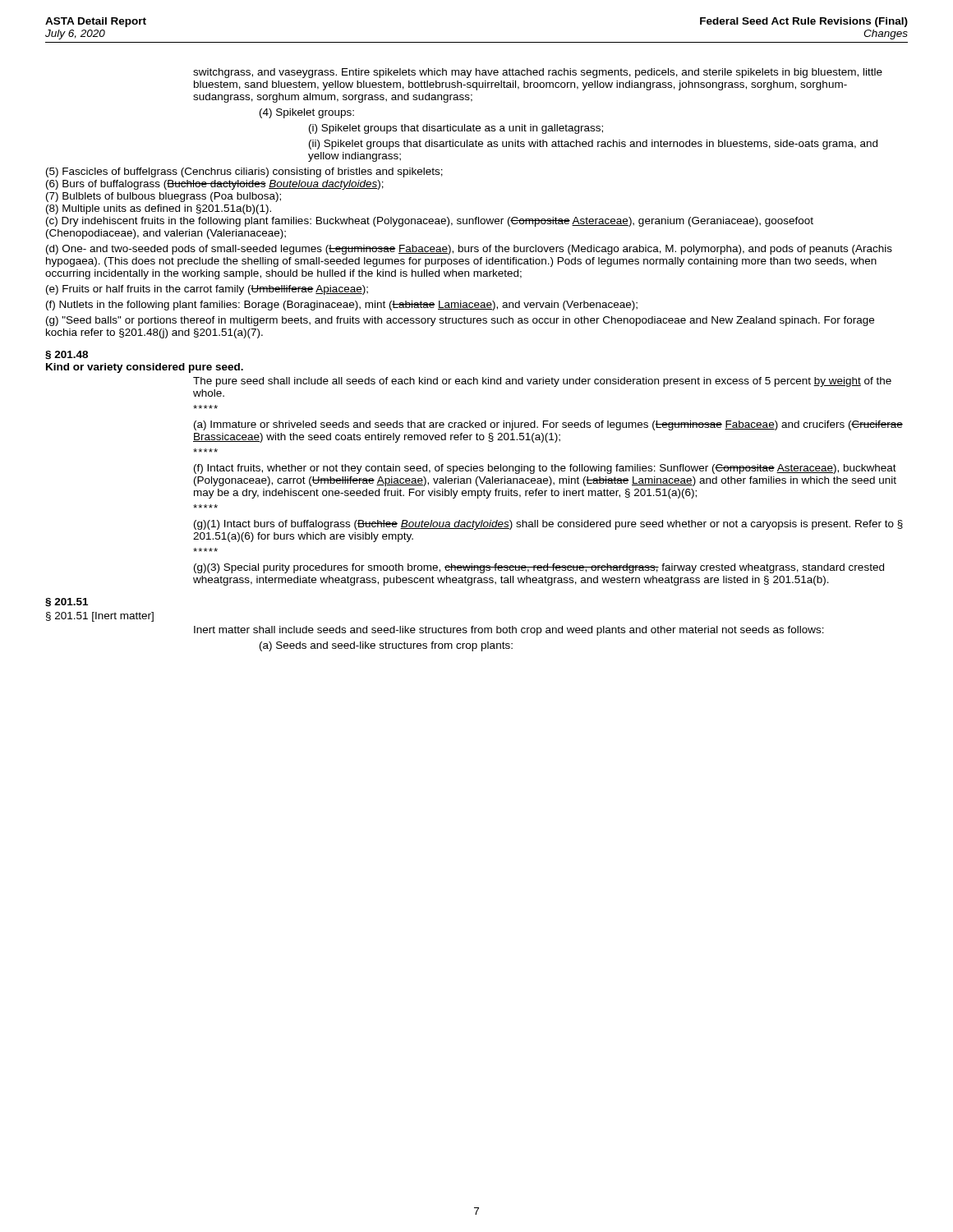The image size is (953, 1232).
Task: Find the region starting "(d) One- and two-seeded"
Action: pyautogui.click(x=469, y=261)
